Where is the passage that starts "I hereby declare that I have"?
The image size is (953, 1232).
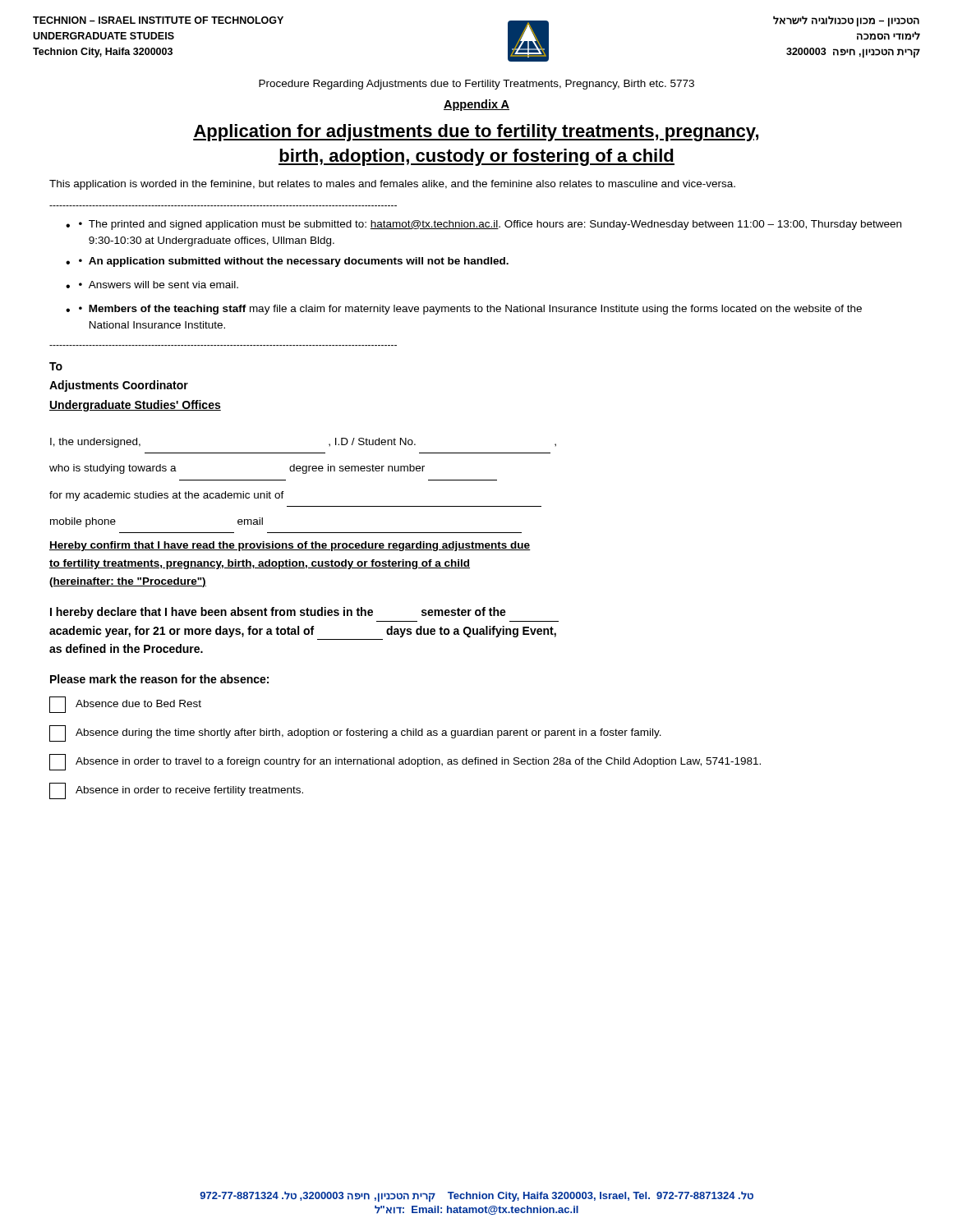(x=304, y=630)
